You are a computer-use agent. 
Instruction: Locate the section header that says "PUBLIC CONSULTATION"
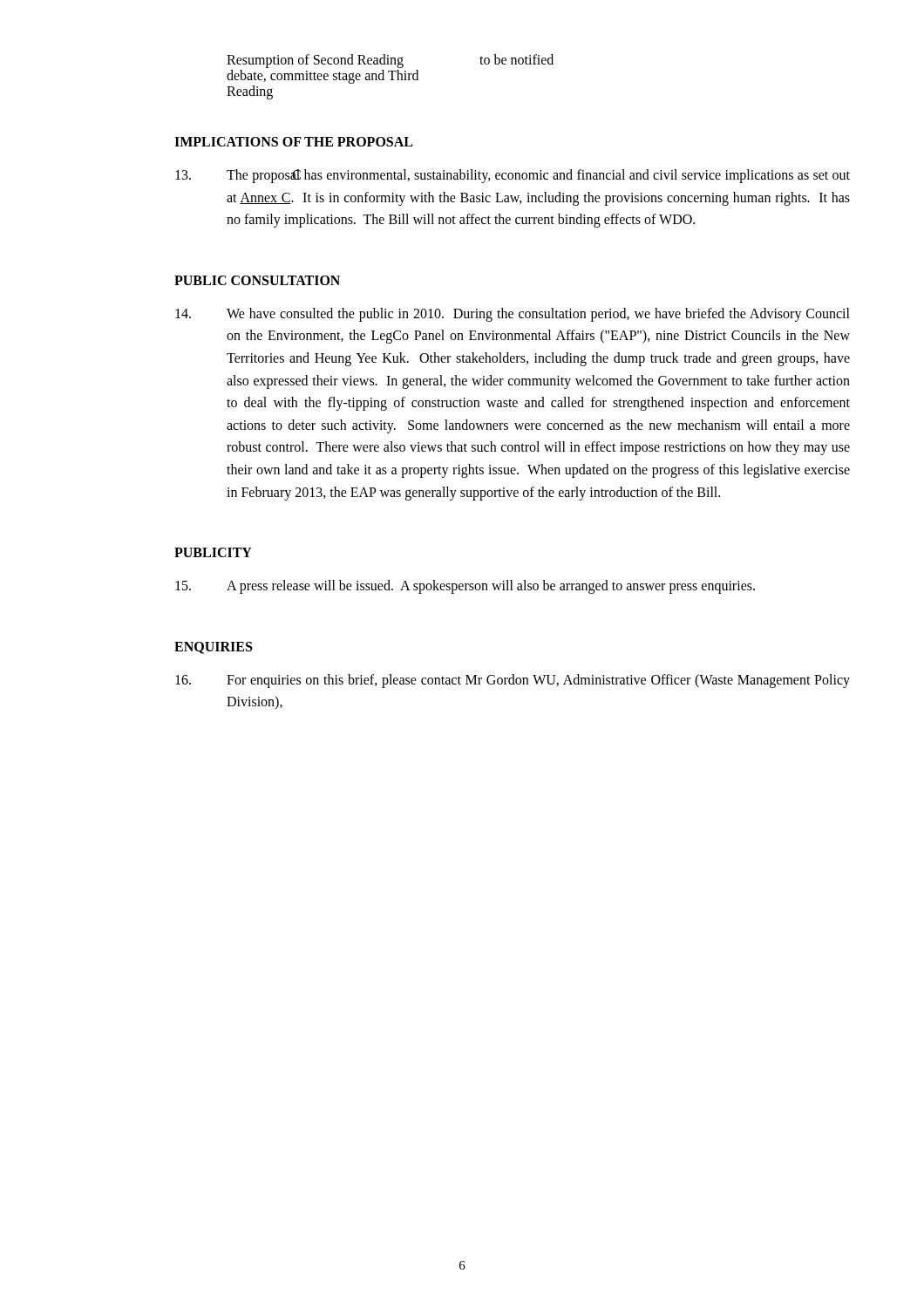click(257, 280)
